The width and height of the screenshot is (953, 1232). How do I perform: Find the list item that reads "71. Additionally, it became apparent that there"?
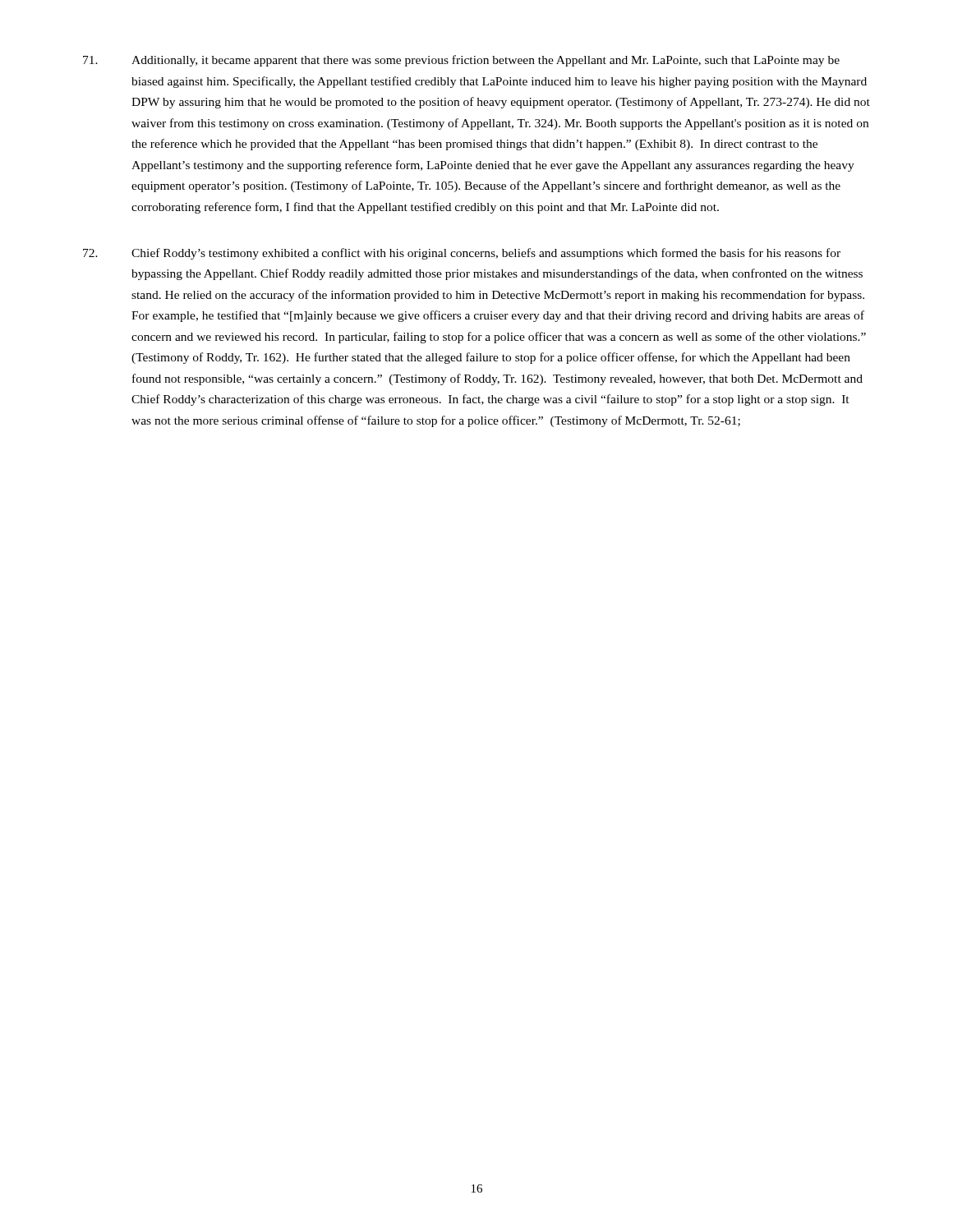(476, 133)
